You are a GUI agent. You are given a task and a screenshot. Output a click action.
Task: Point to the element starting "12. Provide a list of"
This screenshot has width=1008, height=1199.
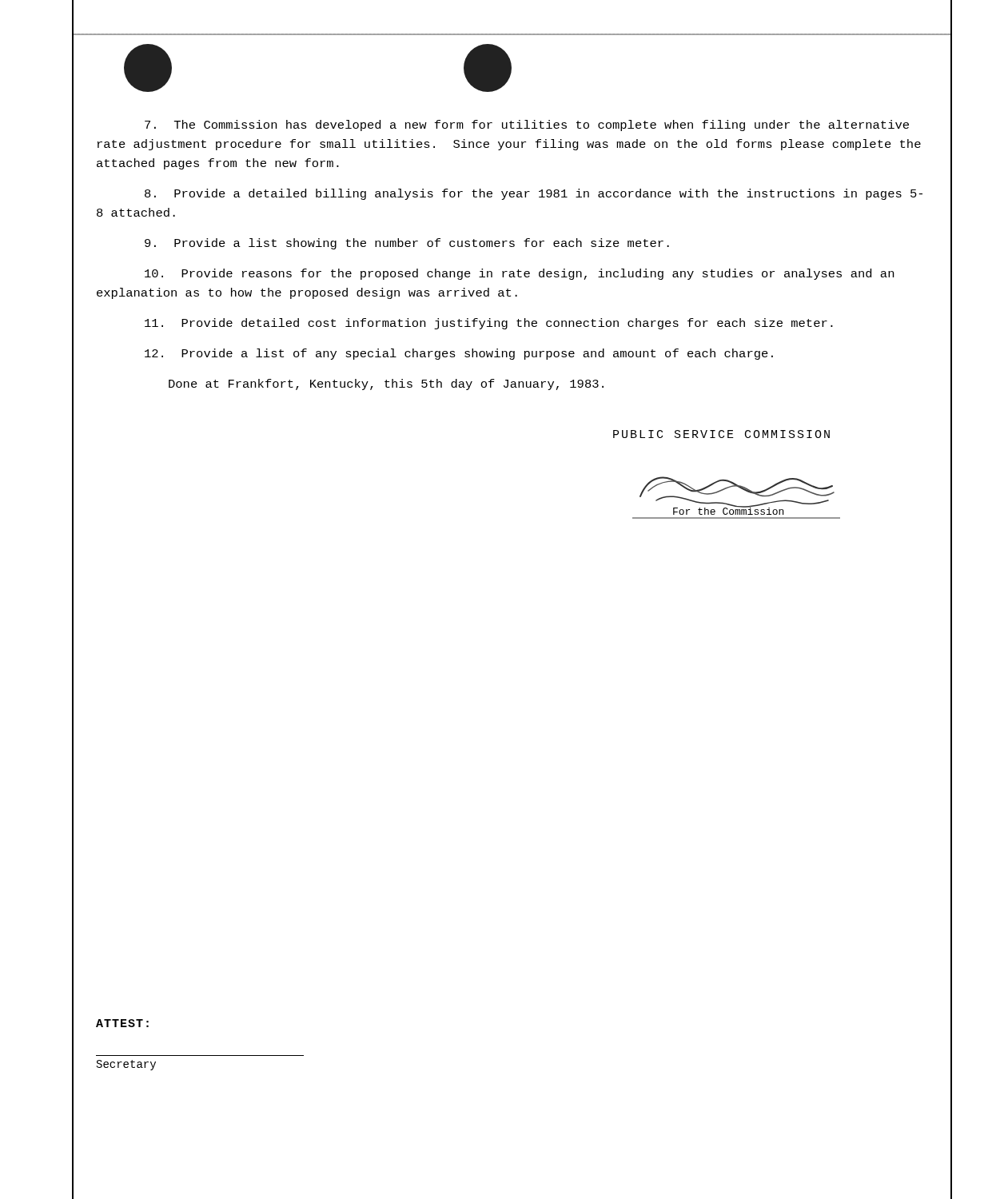460,354
